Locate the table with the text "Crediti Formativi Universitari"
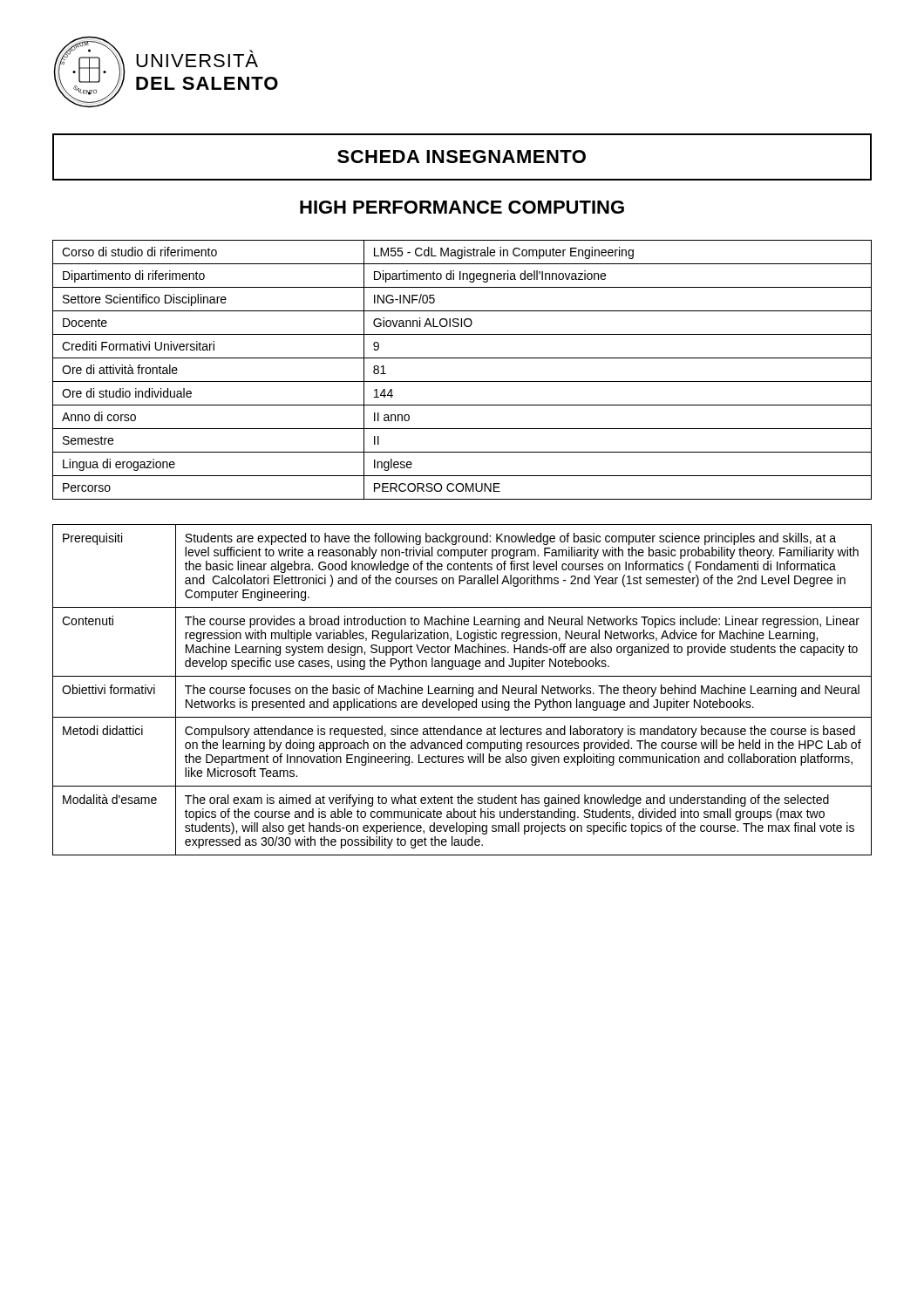The width and height of the screenshot is (924, 1308). tap(462, 370)
